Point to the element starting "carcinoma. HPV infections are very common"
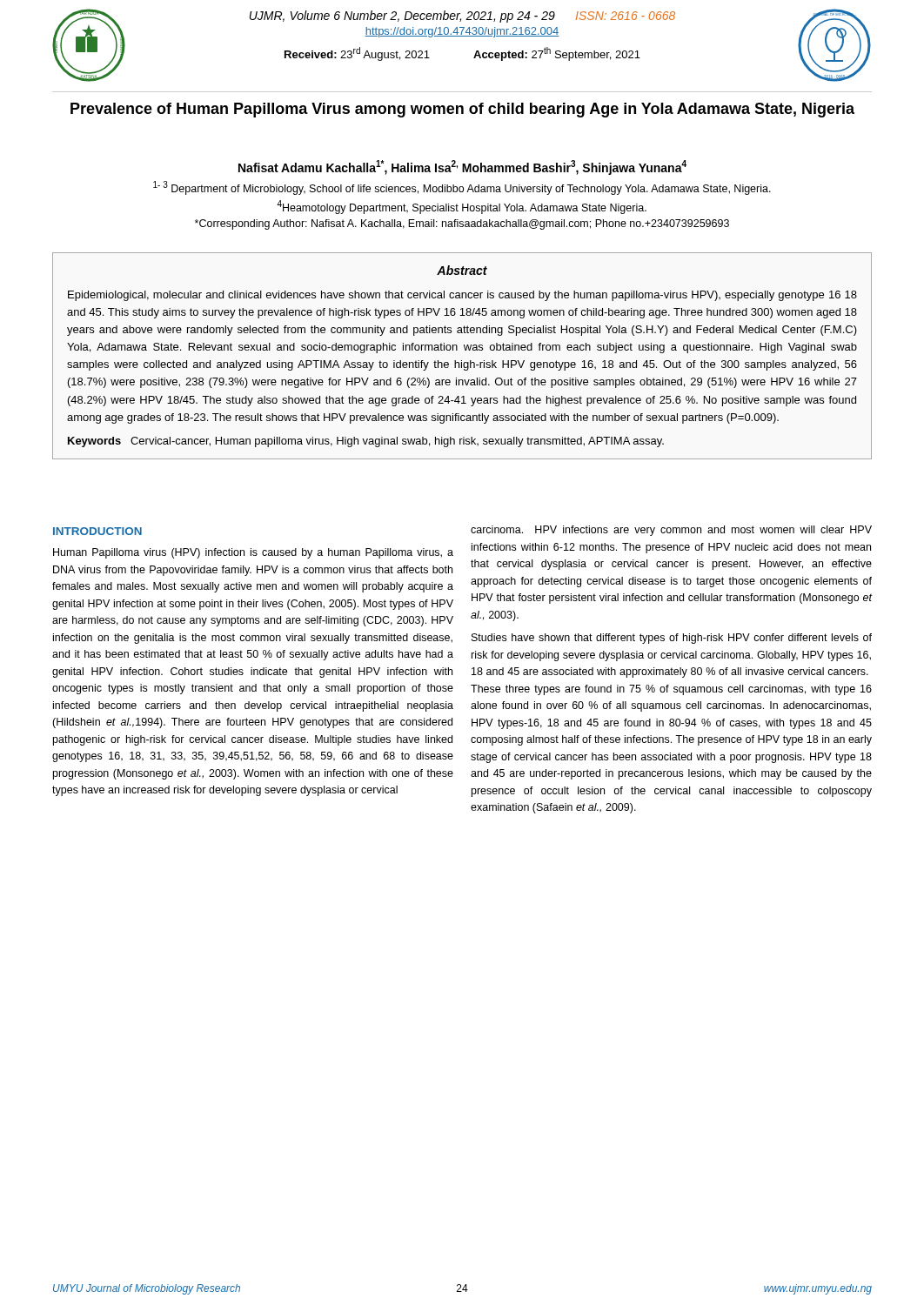The height and width of the screenshot is (1305, 924). (x=671, y=669)
